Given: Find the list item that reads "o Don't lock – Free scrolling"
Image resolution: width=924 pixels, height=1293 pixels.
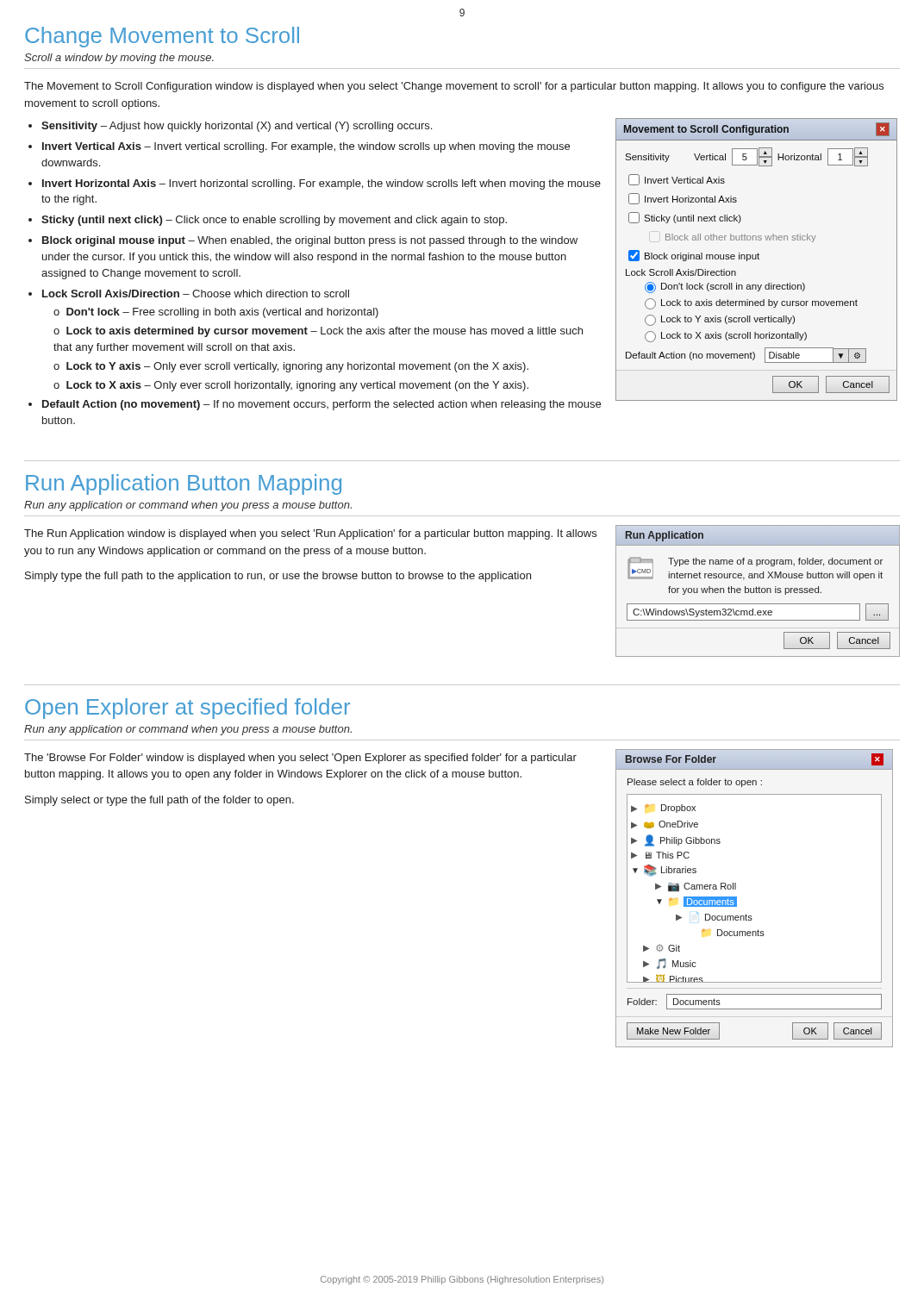Looking at the screenshot, I should pyautogui.click(x=216, y=312).
